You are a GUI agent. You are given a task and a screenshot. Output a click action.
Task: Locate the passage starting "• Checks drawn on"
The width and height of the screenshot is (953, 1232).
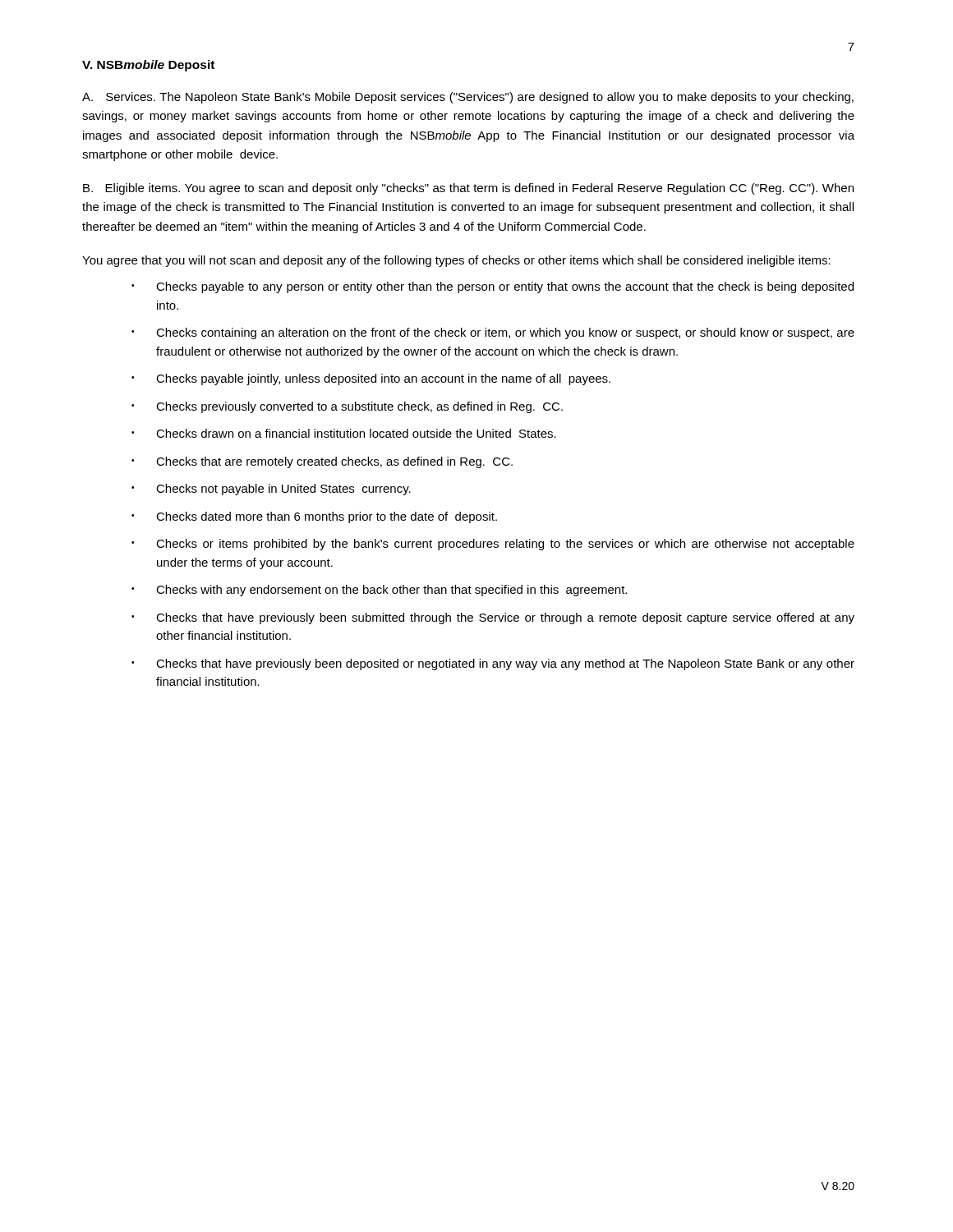click(x=344, y=434)
